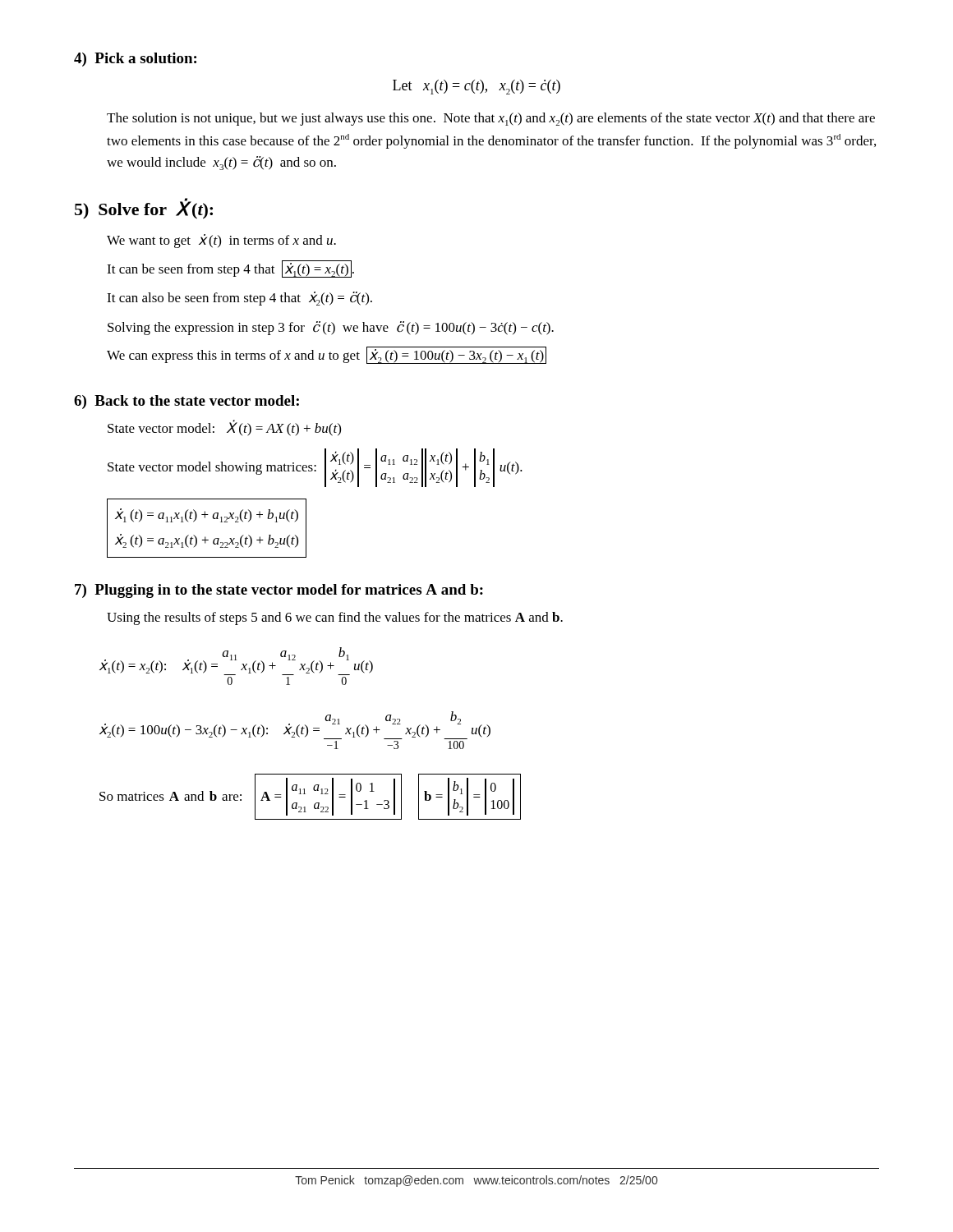
Task: Locate the passage starting "Using the results of steps"
Action: [x=335, y=617]
